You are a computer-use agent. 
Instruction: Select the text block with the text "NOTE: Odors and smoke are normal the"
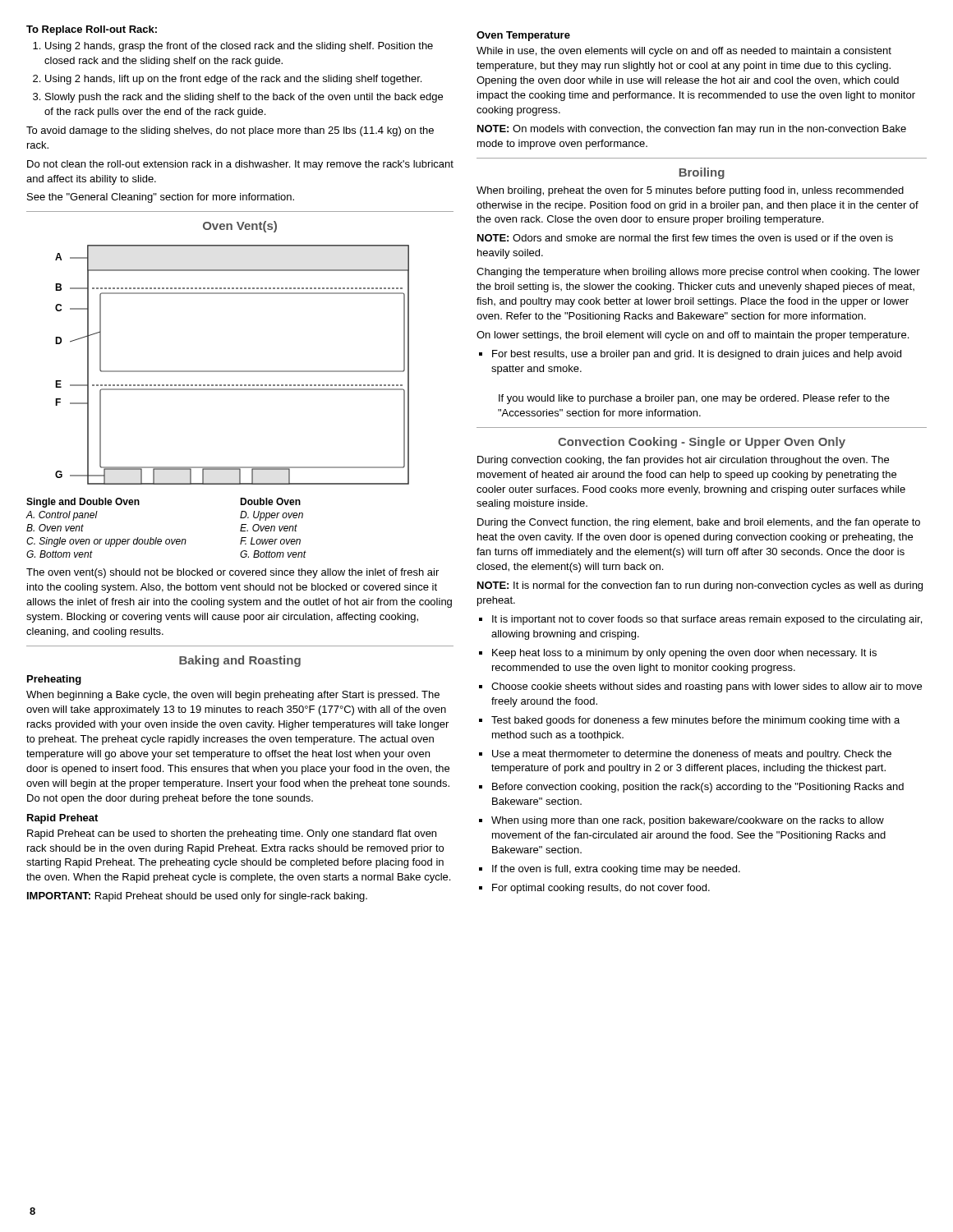(702, 246)
